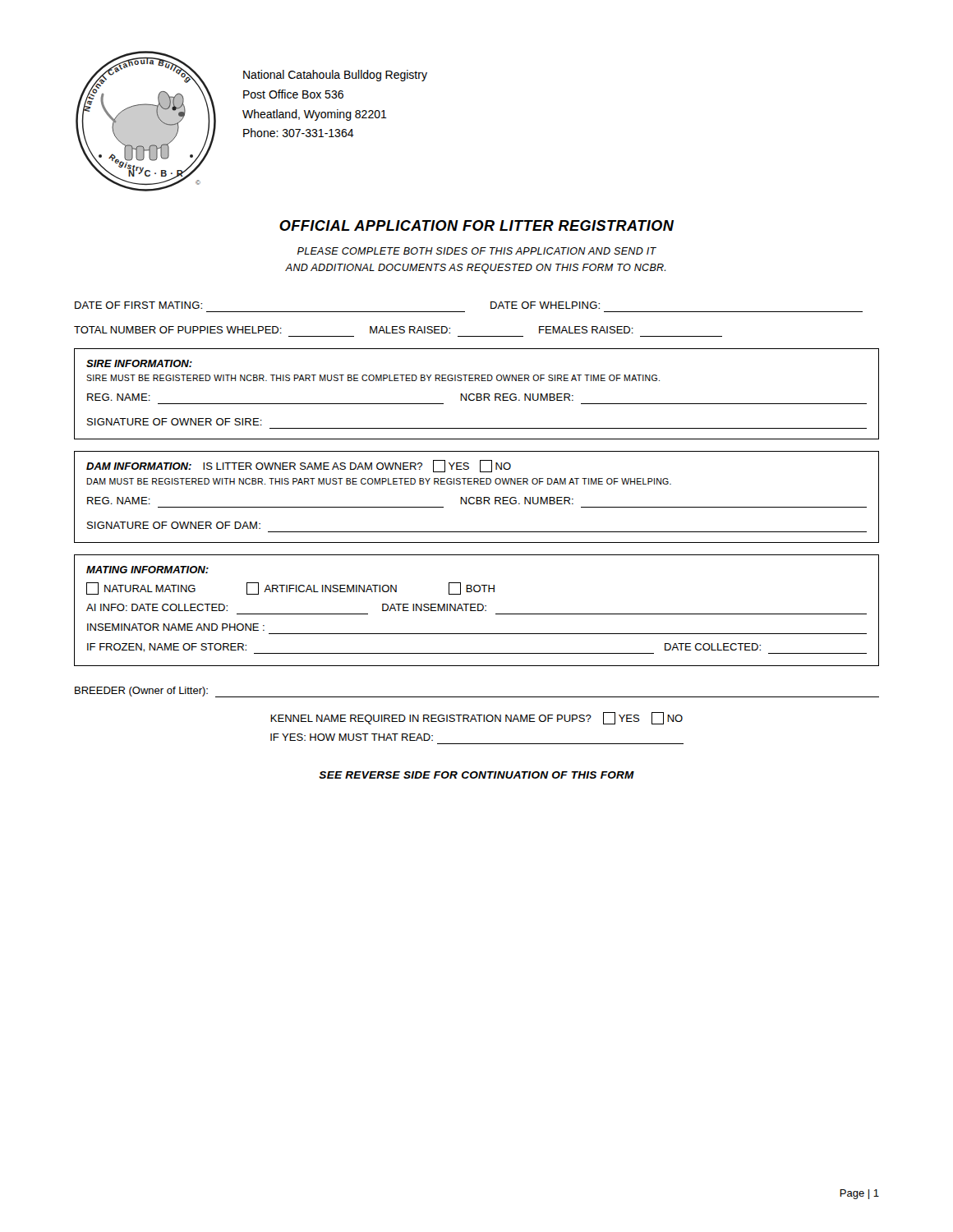This screenshot has height=1232, width=953.
Task: Navigate to the passage starting "KENNEL NAME REQUIRED IN"
Action: pos(476,728)
